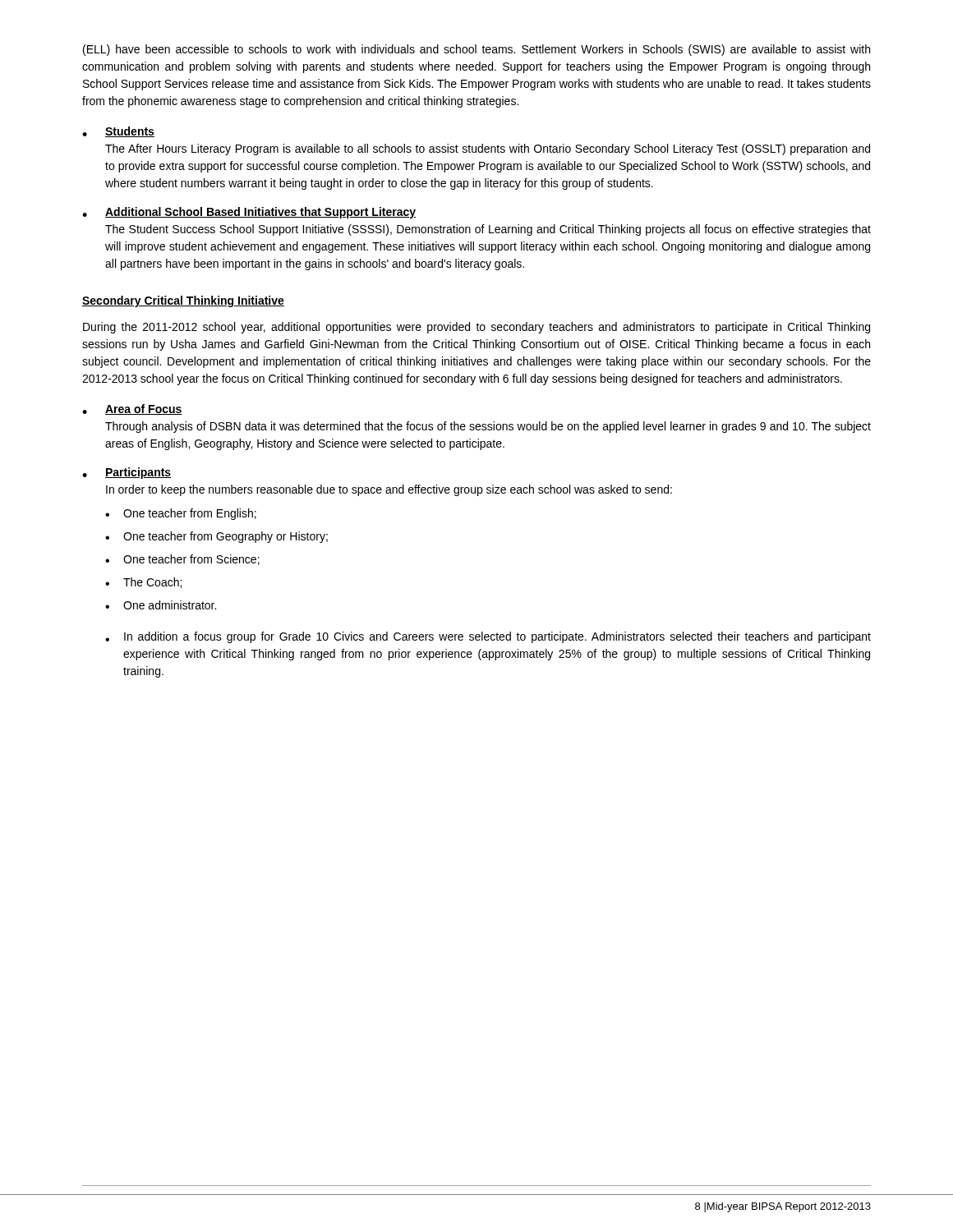Select the list item with the text "• Additional School Based Initiatives"
Screen dimensions: 1232x953
click(476, 238)
